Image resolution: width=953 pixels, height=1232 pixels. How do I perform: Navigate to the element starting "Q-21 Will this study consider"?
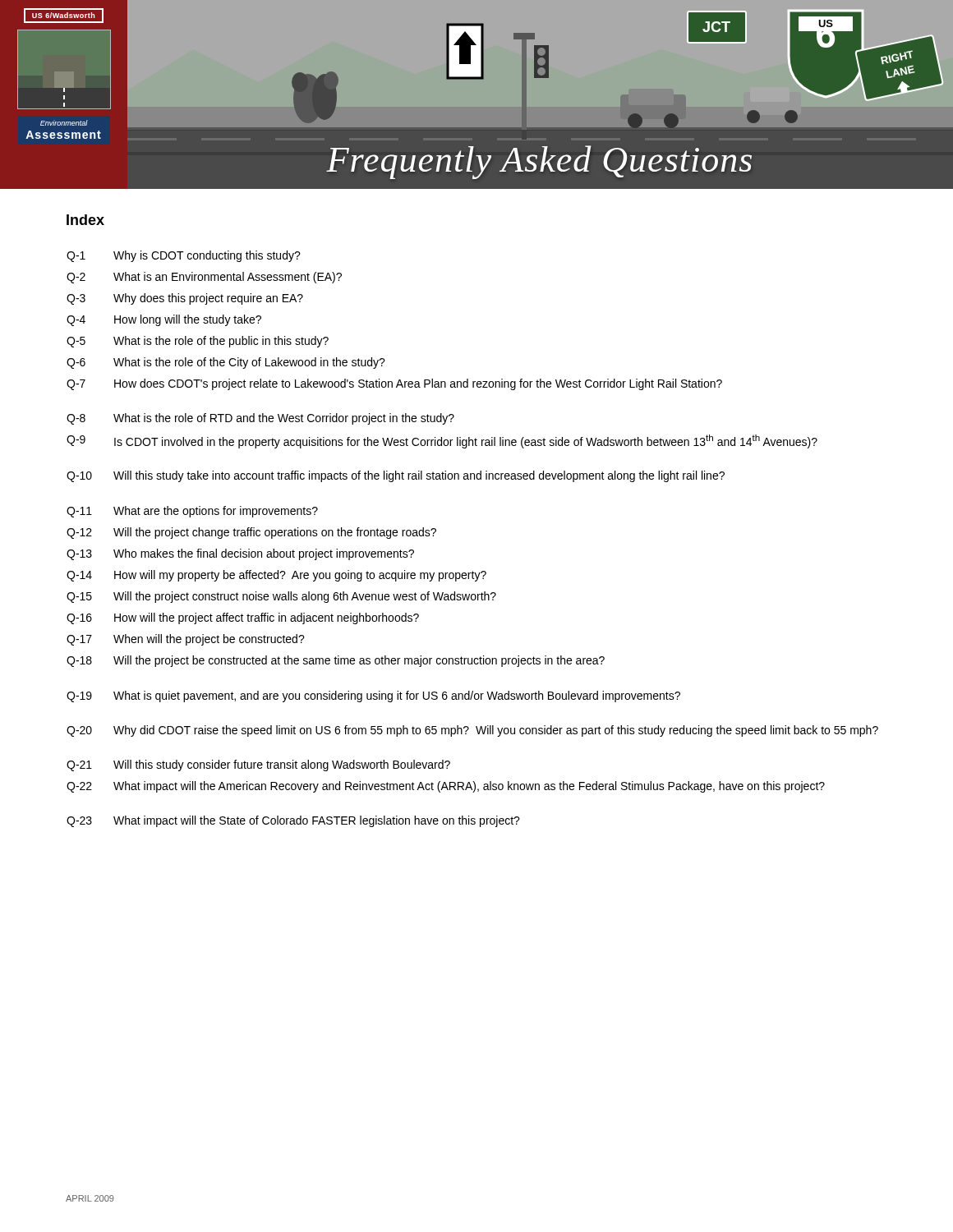[x=258, y=765]
